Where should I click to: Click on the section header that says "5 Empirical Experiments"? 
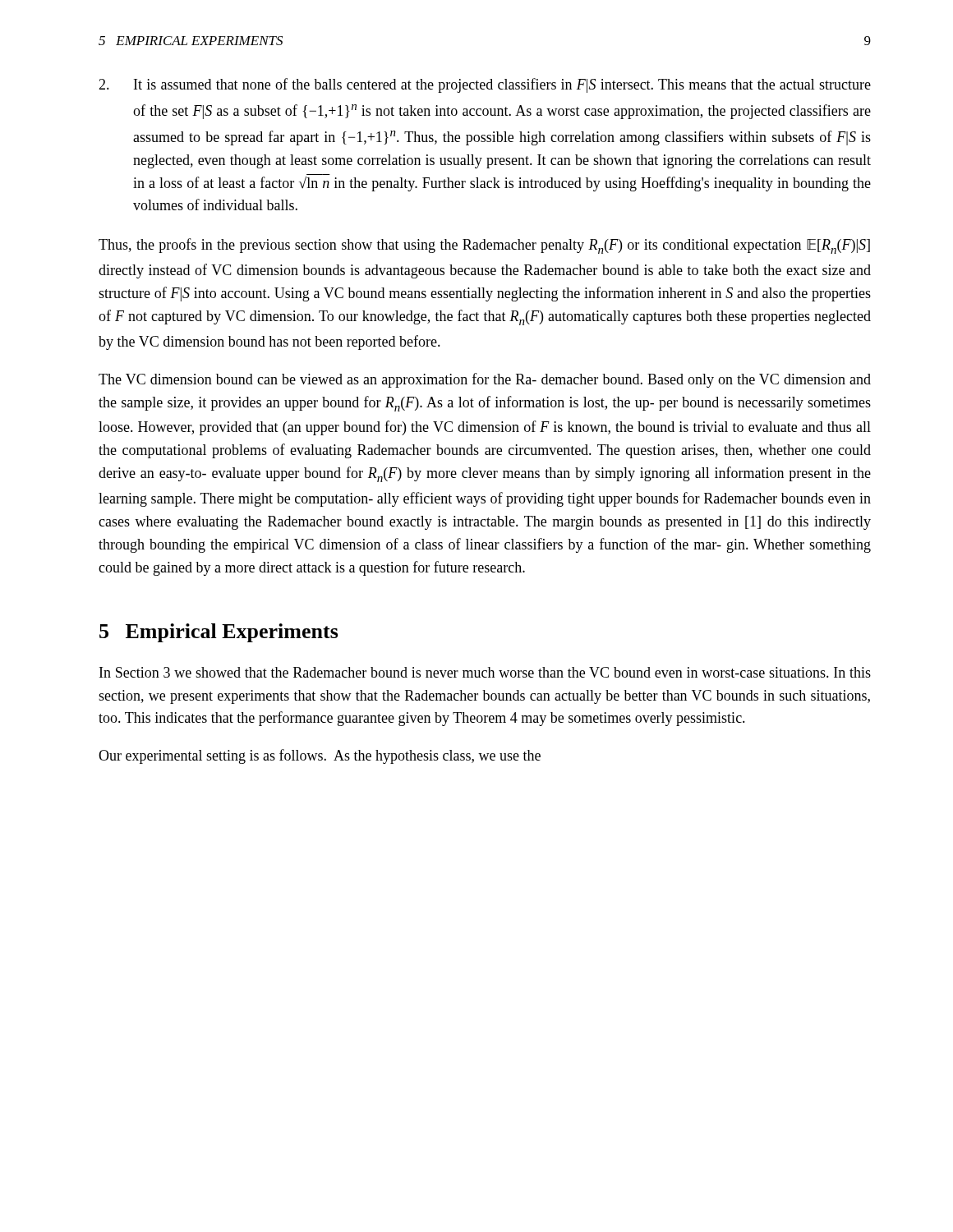tap(218, 631)
